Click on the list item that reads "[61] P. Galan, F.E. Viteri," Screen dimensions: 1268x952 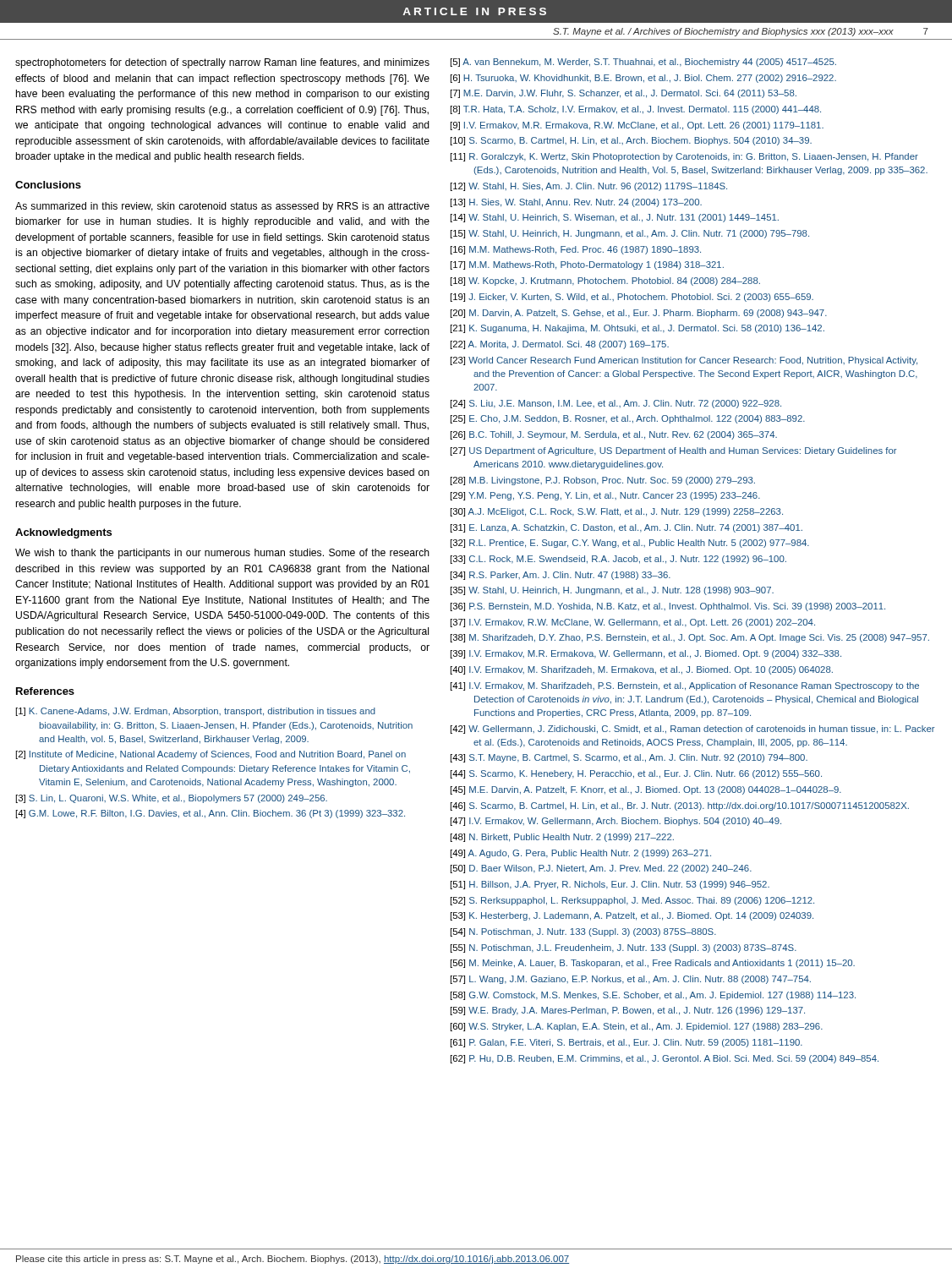pyautogui.click(x=626, y=1042)
